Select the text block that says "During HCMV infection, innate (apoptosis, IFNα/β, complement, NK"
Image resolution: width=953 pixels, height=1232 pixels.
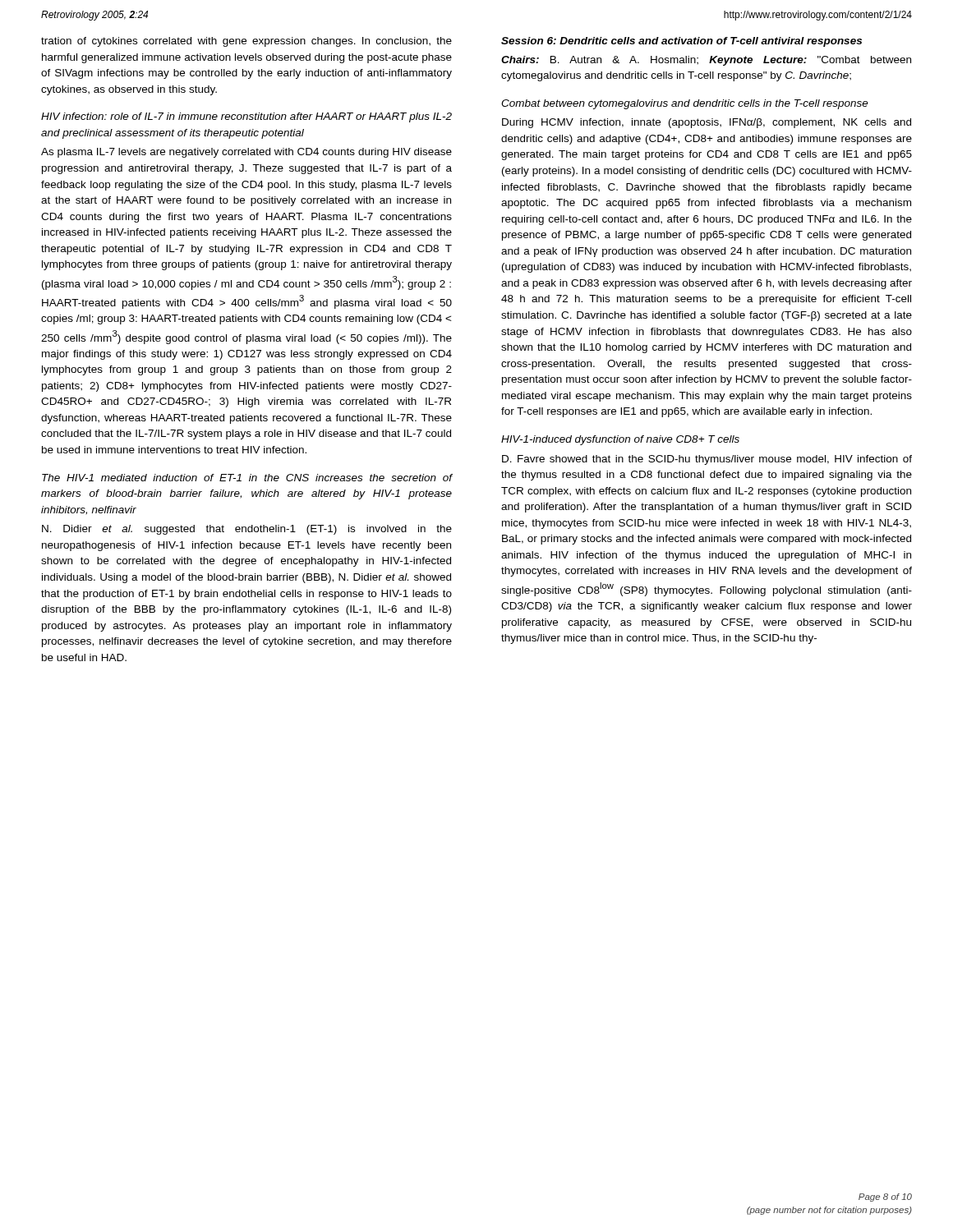[707, 267]
